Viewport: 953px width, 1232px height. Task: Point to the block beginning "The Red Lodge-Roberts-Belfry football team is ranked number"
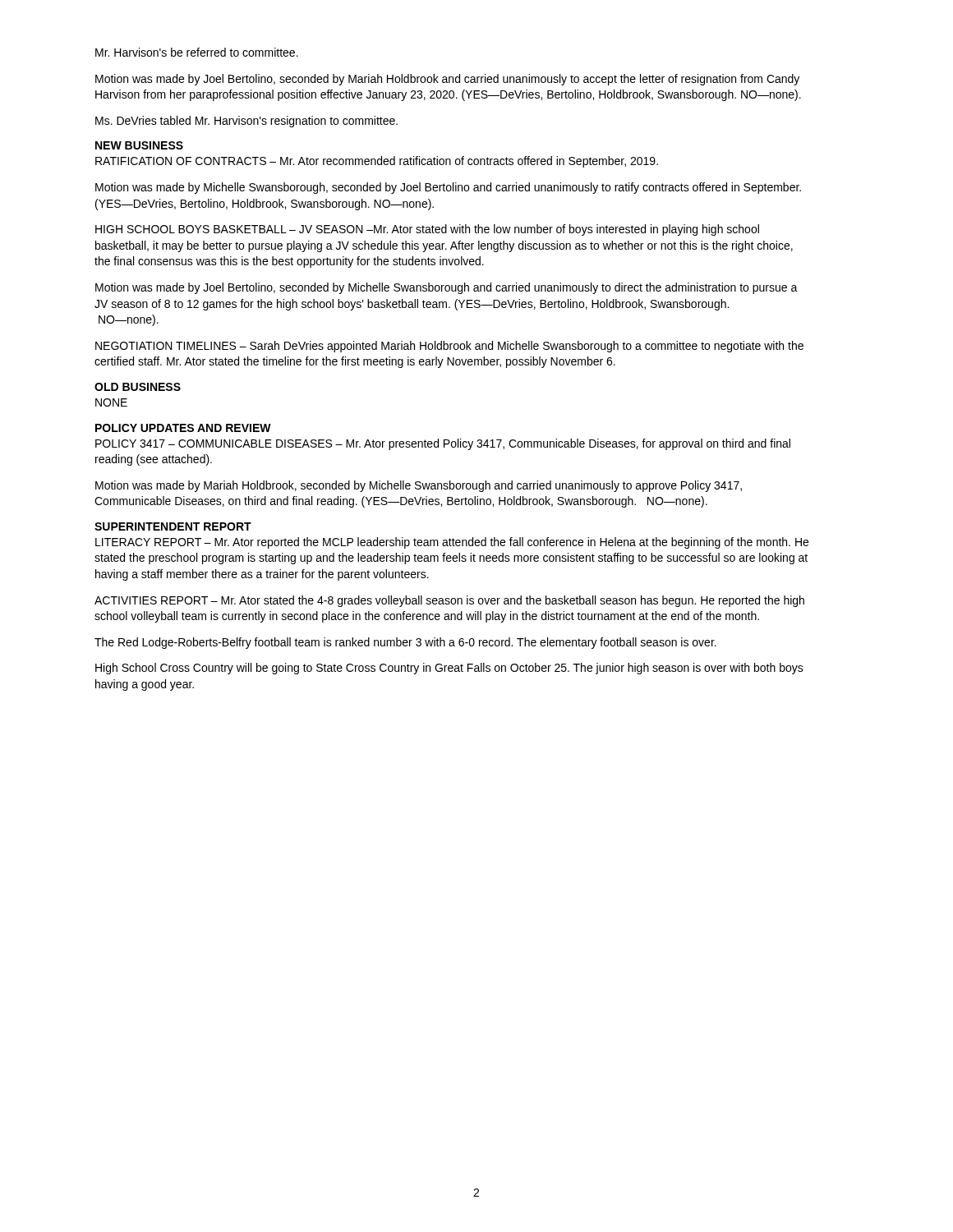(x=406, y=642)
